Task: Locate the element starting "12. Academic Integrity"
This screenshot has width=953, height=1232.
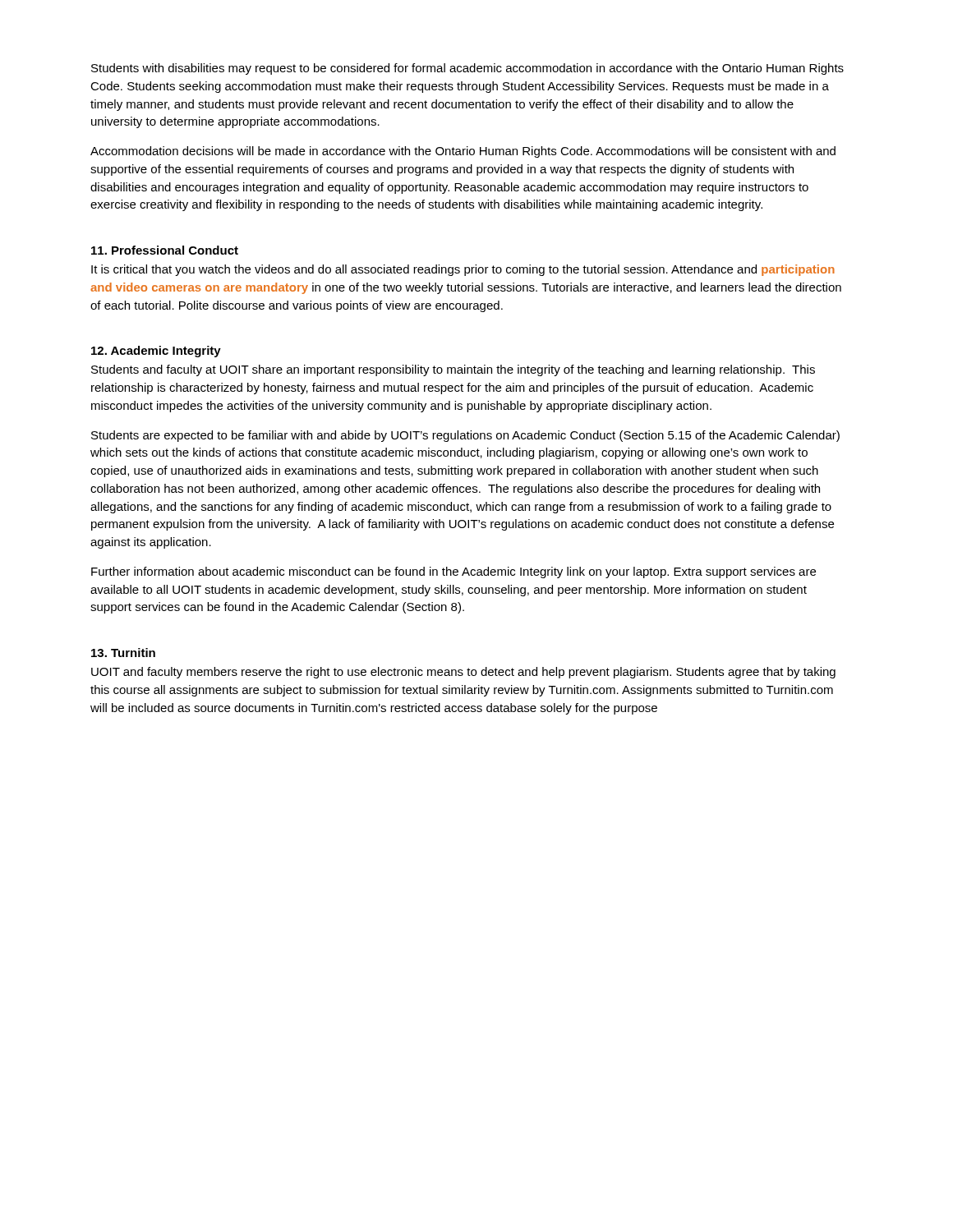Action: 156,351
